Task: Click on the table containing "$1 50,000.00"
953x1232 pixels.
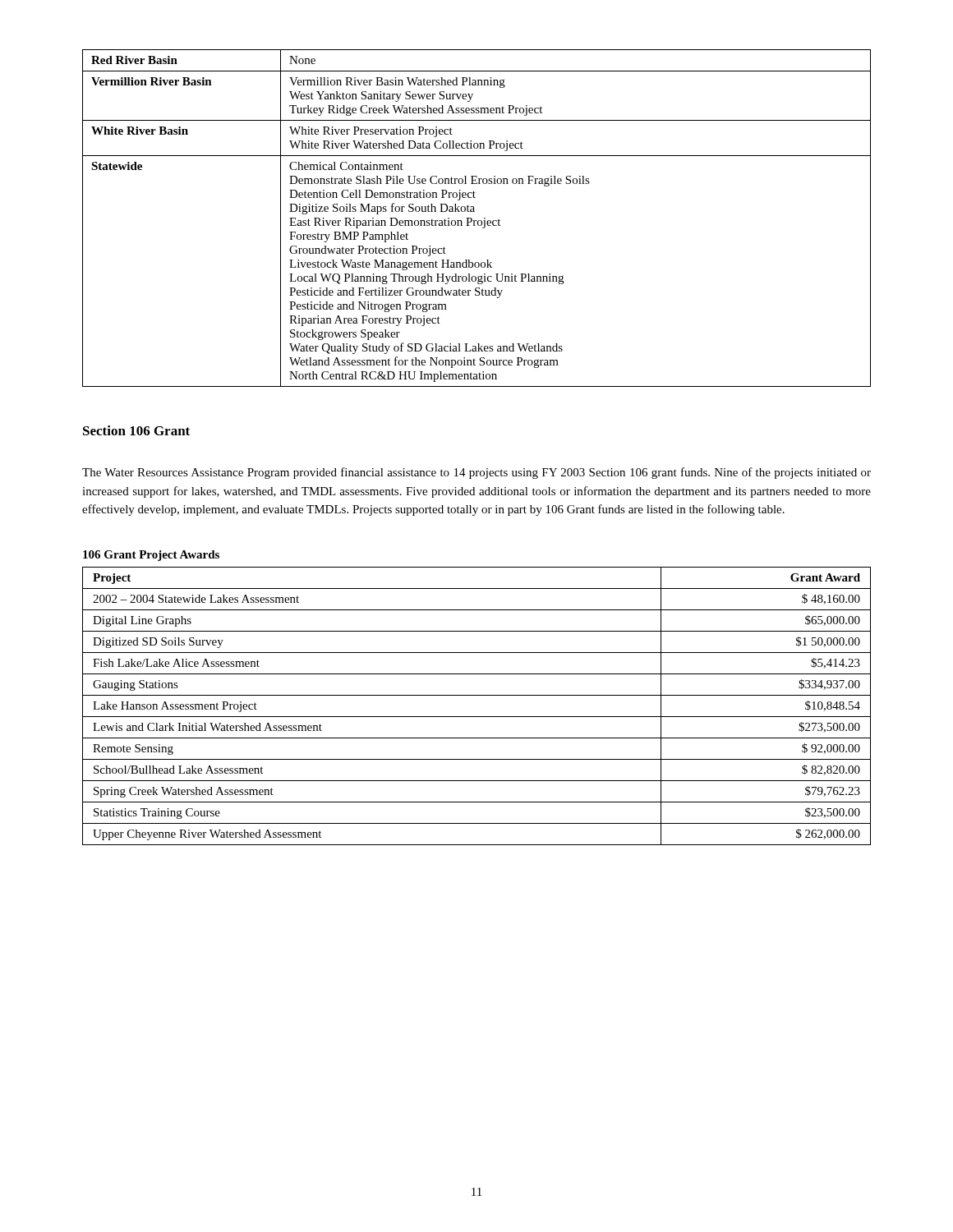Action: [x=476, y=706]
